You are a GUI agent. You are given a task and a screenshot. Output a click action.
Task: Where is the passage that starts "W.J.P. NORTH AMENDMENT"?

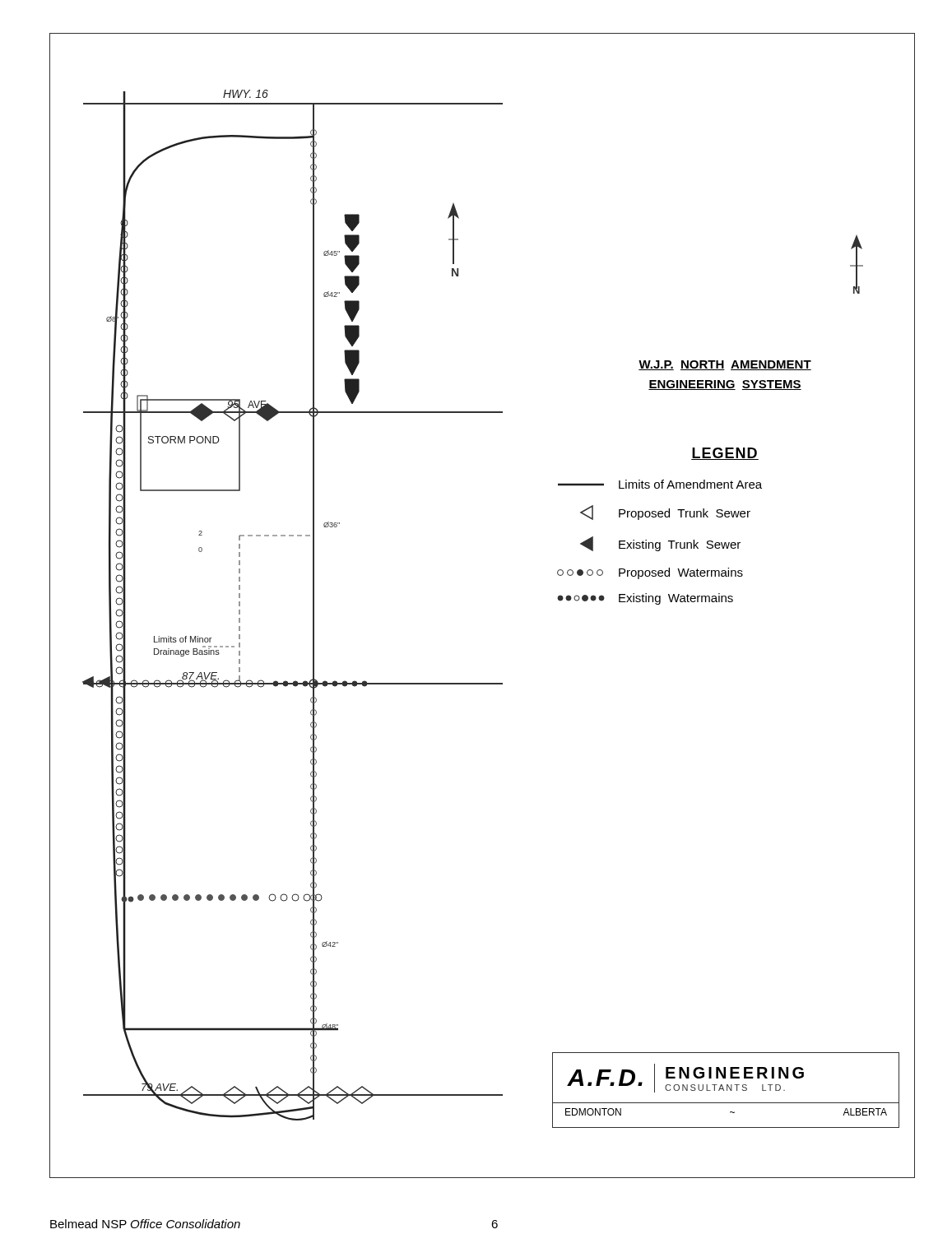725,374
